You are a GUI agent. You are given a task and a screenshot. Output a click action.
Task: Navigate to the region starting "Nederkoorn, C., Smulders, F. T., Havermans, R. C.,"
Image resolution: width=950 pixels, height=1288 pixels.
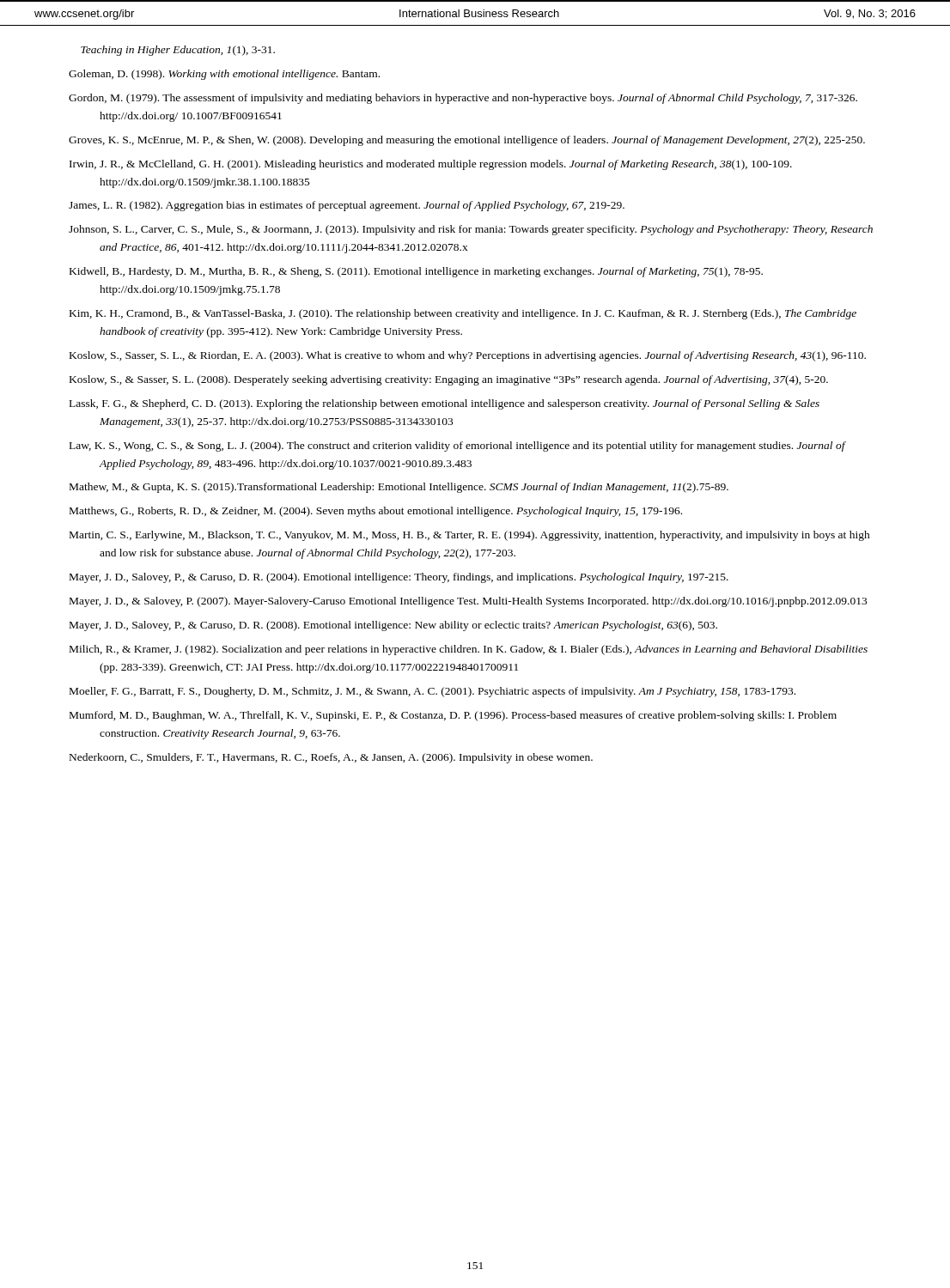(331, 756)
